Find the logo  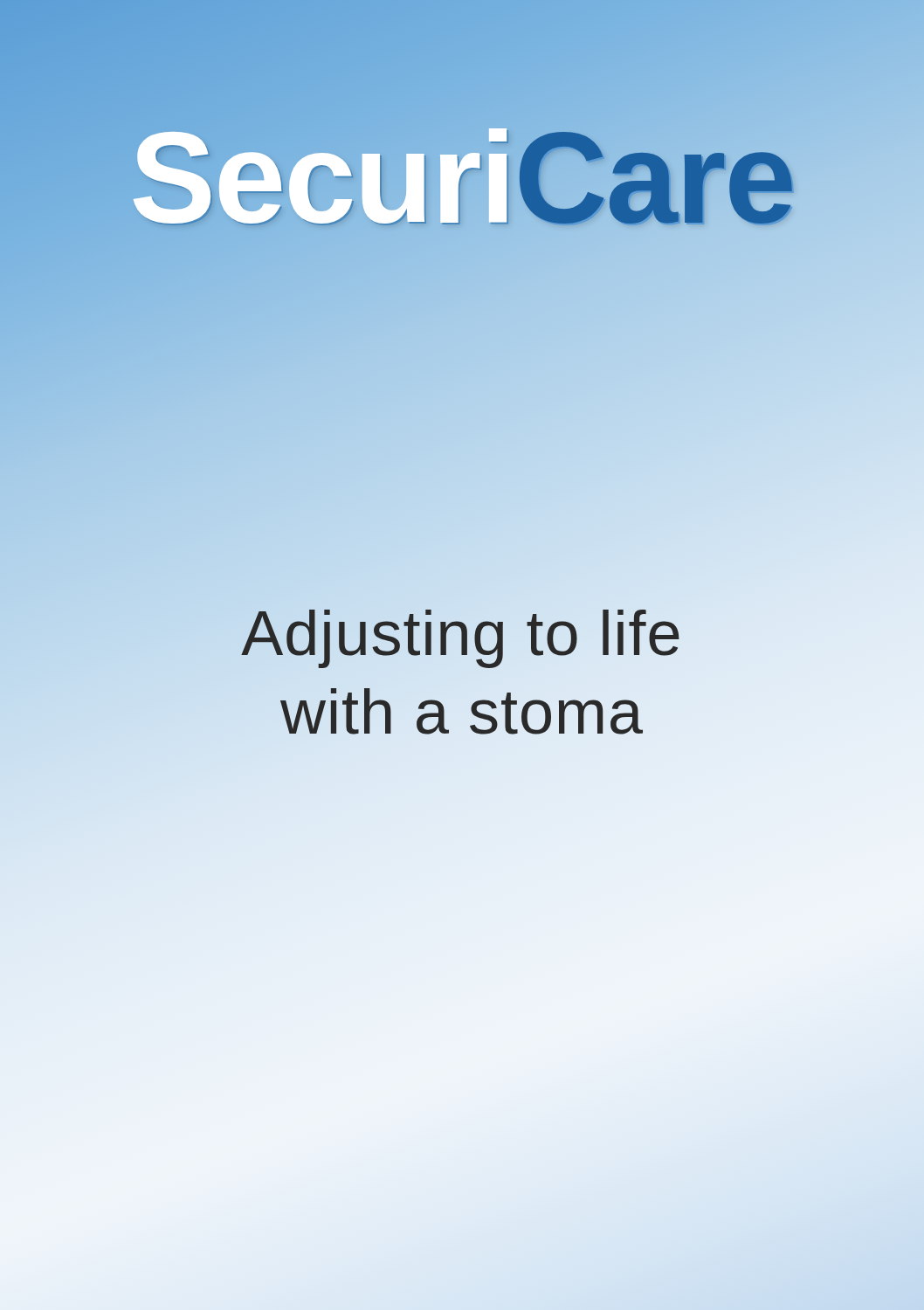[x=462, y=178]
